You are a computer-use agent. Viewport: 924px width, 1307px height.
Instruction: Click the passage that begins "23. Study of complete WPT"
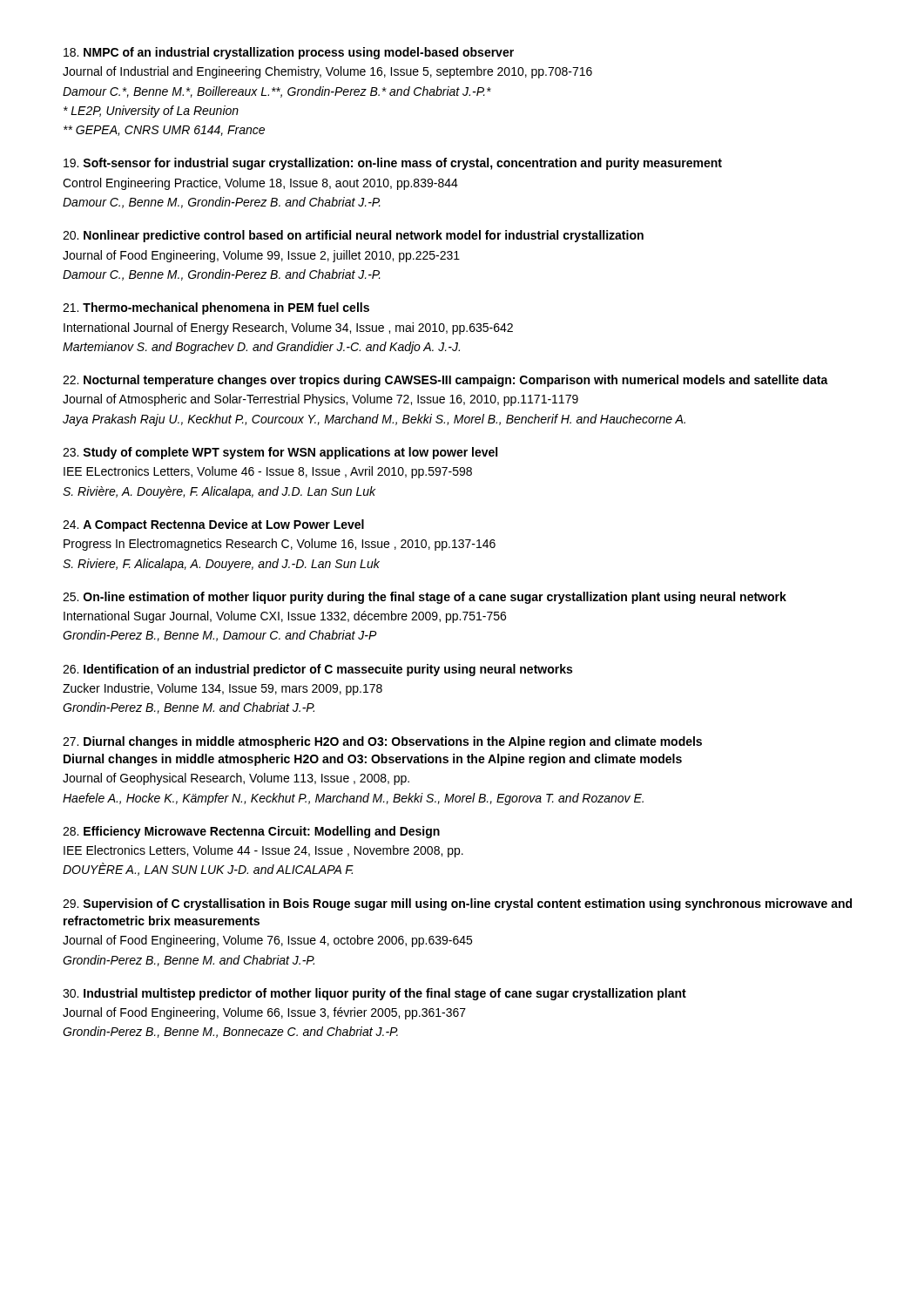[x=462, y=472]
